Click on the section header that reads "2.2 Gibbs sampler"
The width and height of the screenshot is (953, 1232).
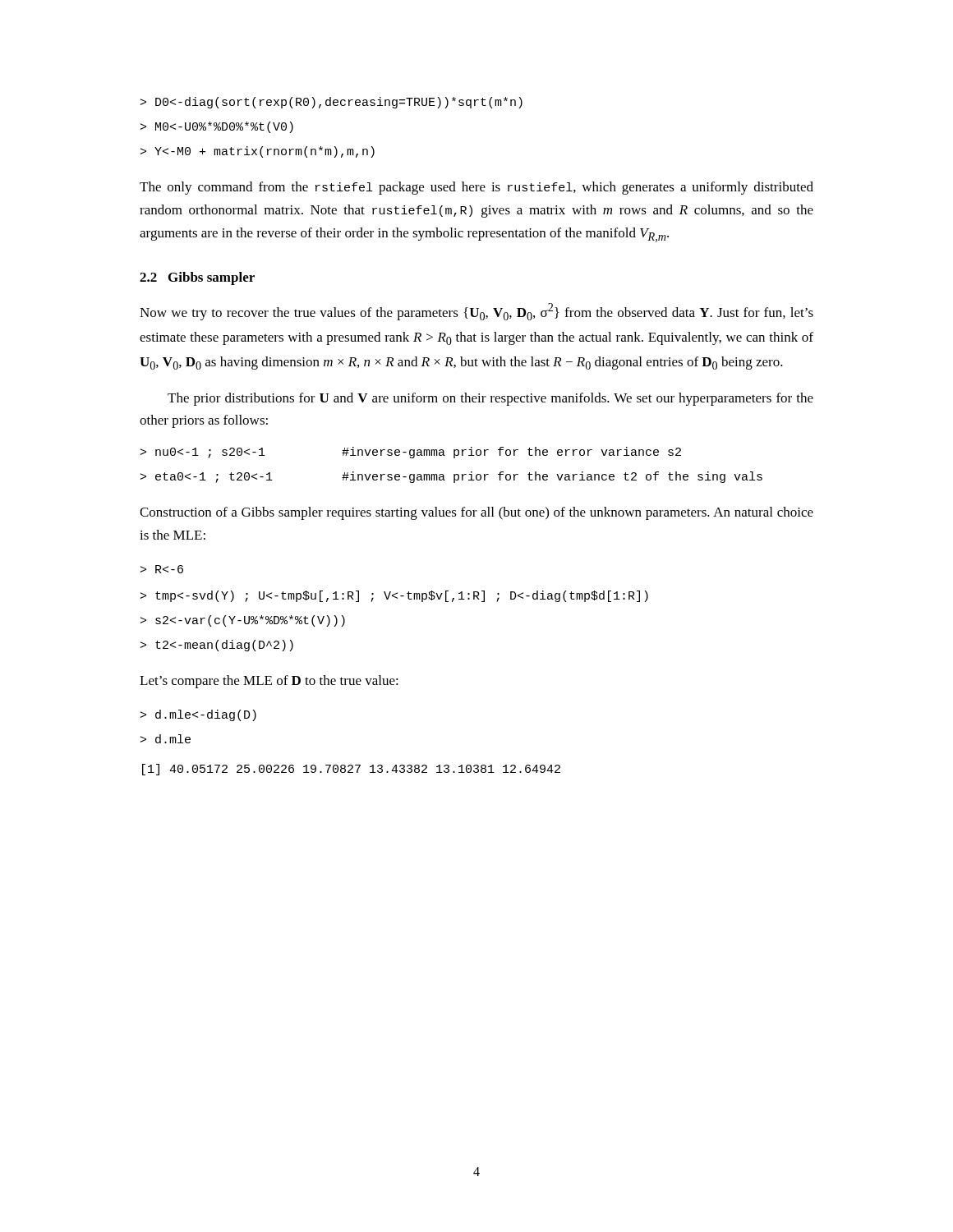(197, 277)
